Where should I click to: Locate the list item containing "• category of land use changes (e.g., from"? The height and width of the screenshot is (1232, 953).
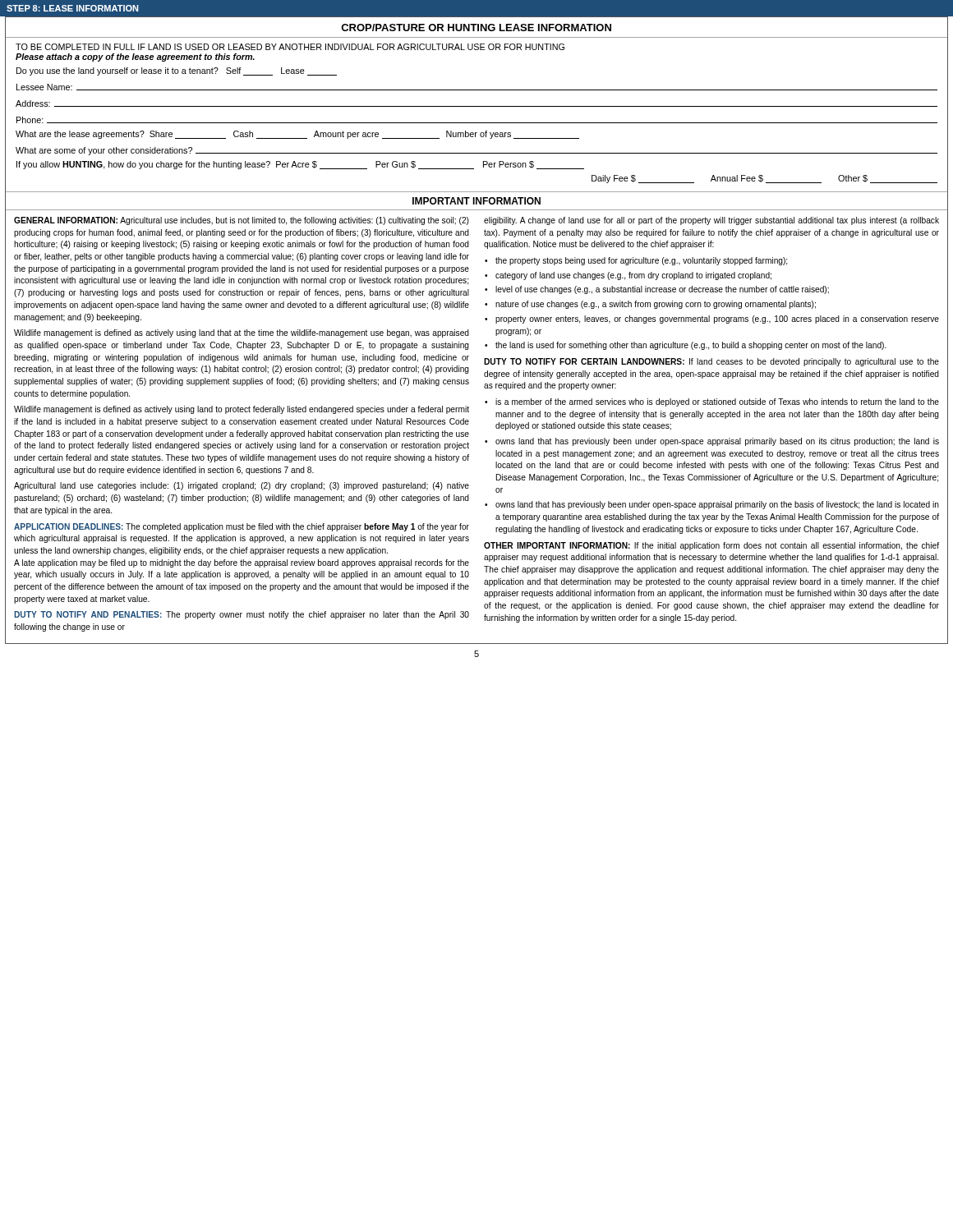[x=628, y=276]
